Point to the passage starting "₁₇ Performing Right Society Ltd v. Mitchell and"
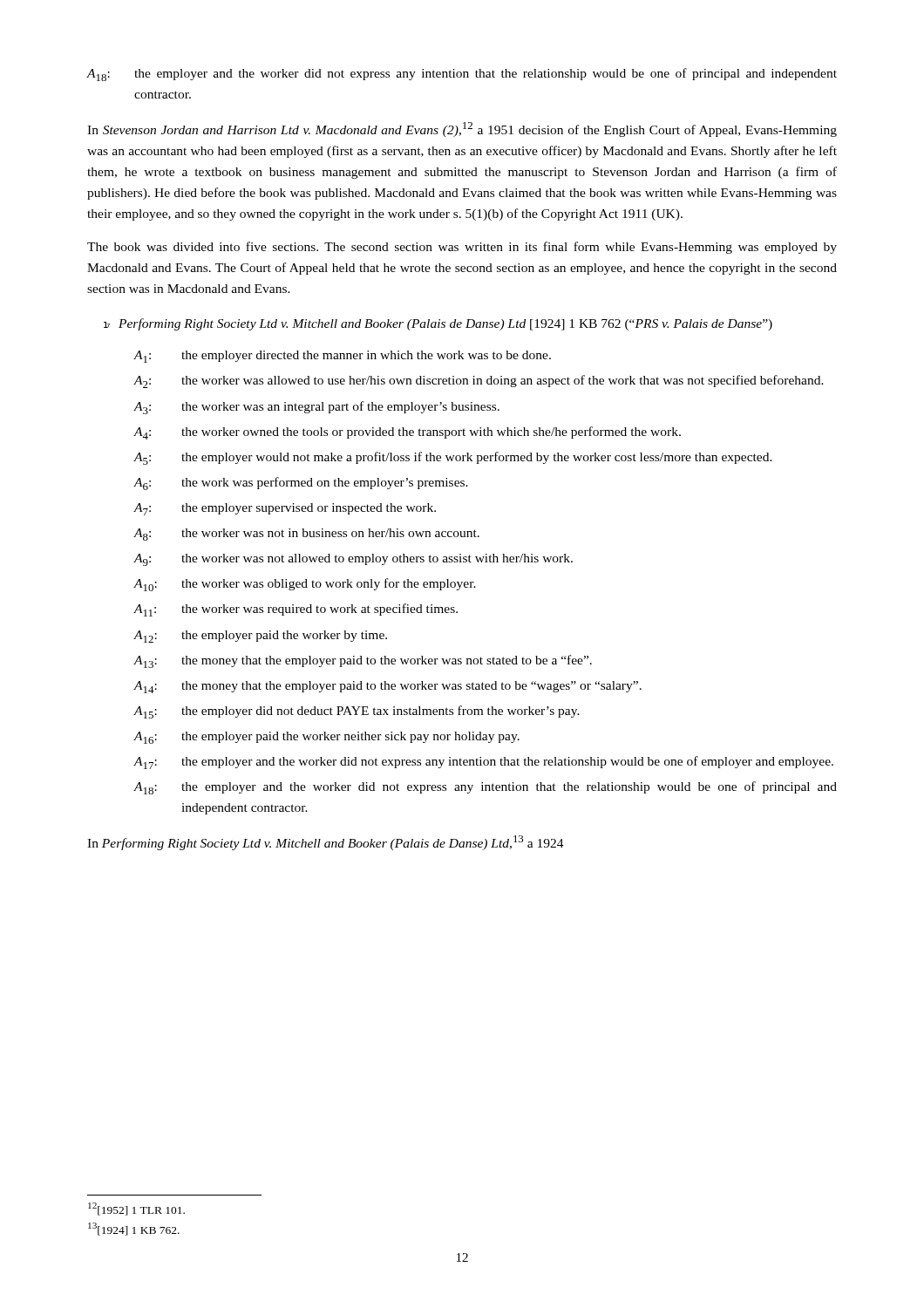 [x=462, y=324]
